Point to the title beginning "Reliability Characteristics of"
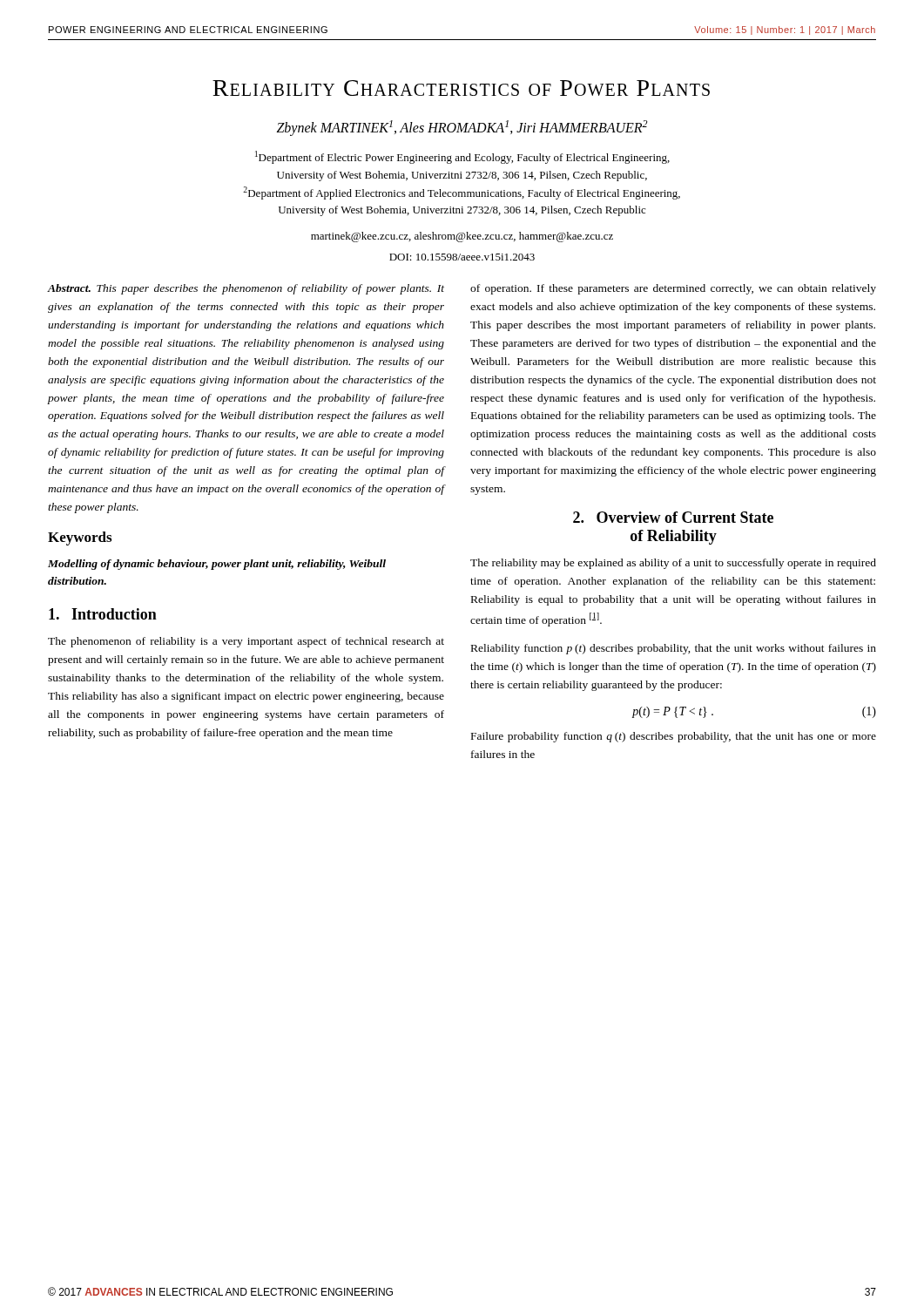 click(462, 88)
